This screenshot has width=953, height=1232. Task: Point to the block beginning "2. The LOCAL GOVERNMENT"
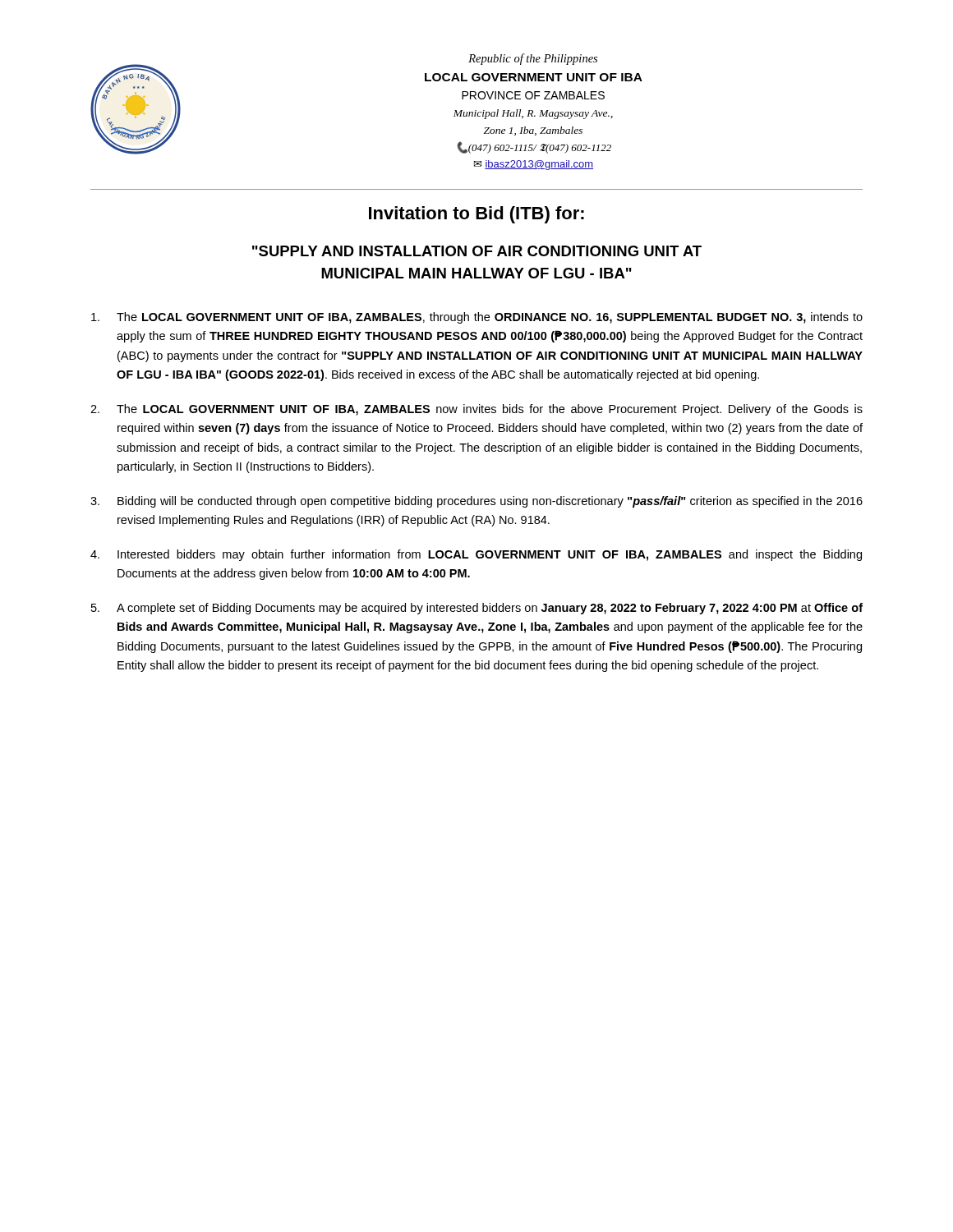point(476,438)
